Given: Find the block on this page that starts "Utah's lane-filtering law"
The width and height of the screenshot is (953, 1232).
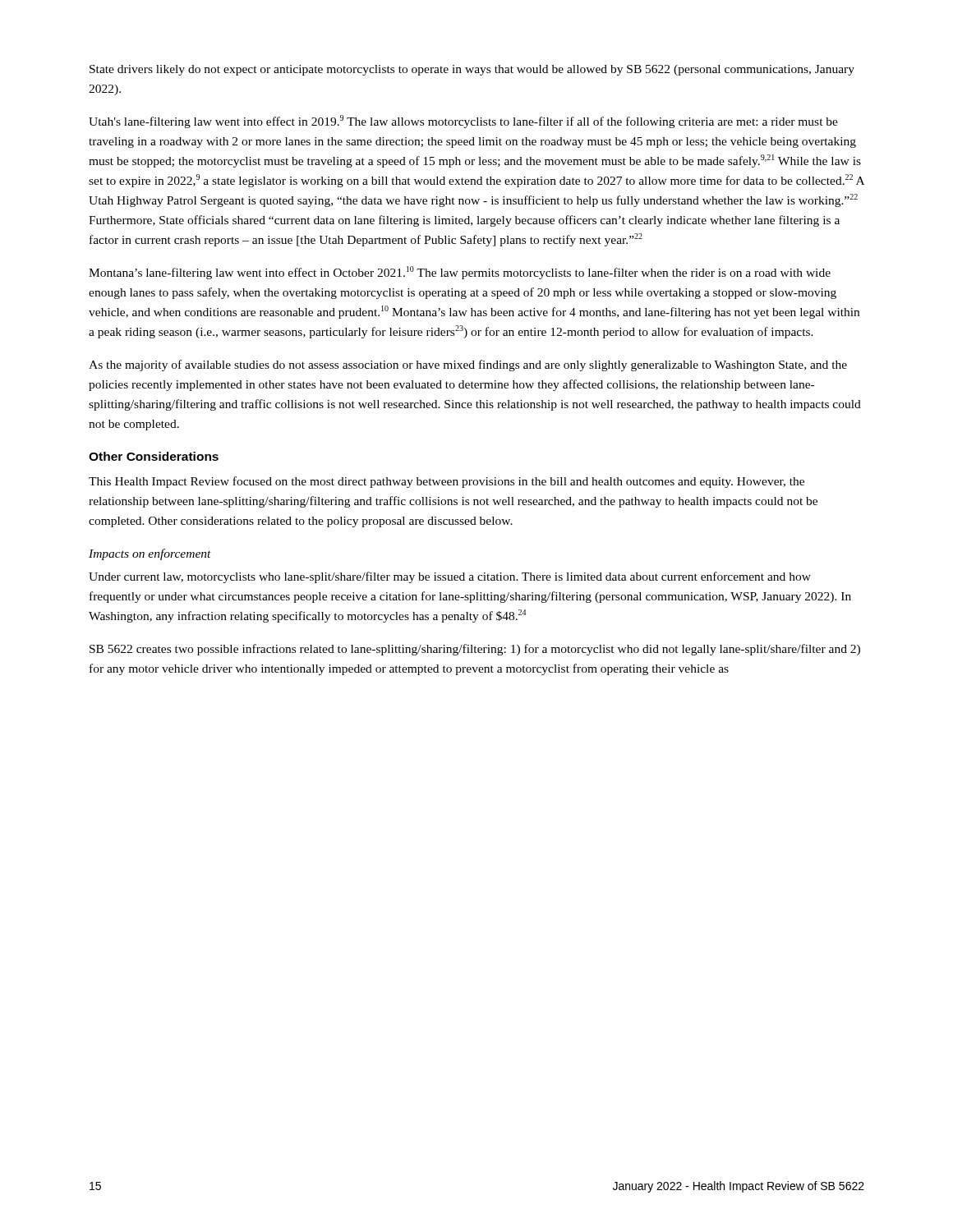Looking at the screenshot, I should coord(476,181).
